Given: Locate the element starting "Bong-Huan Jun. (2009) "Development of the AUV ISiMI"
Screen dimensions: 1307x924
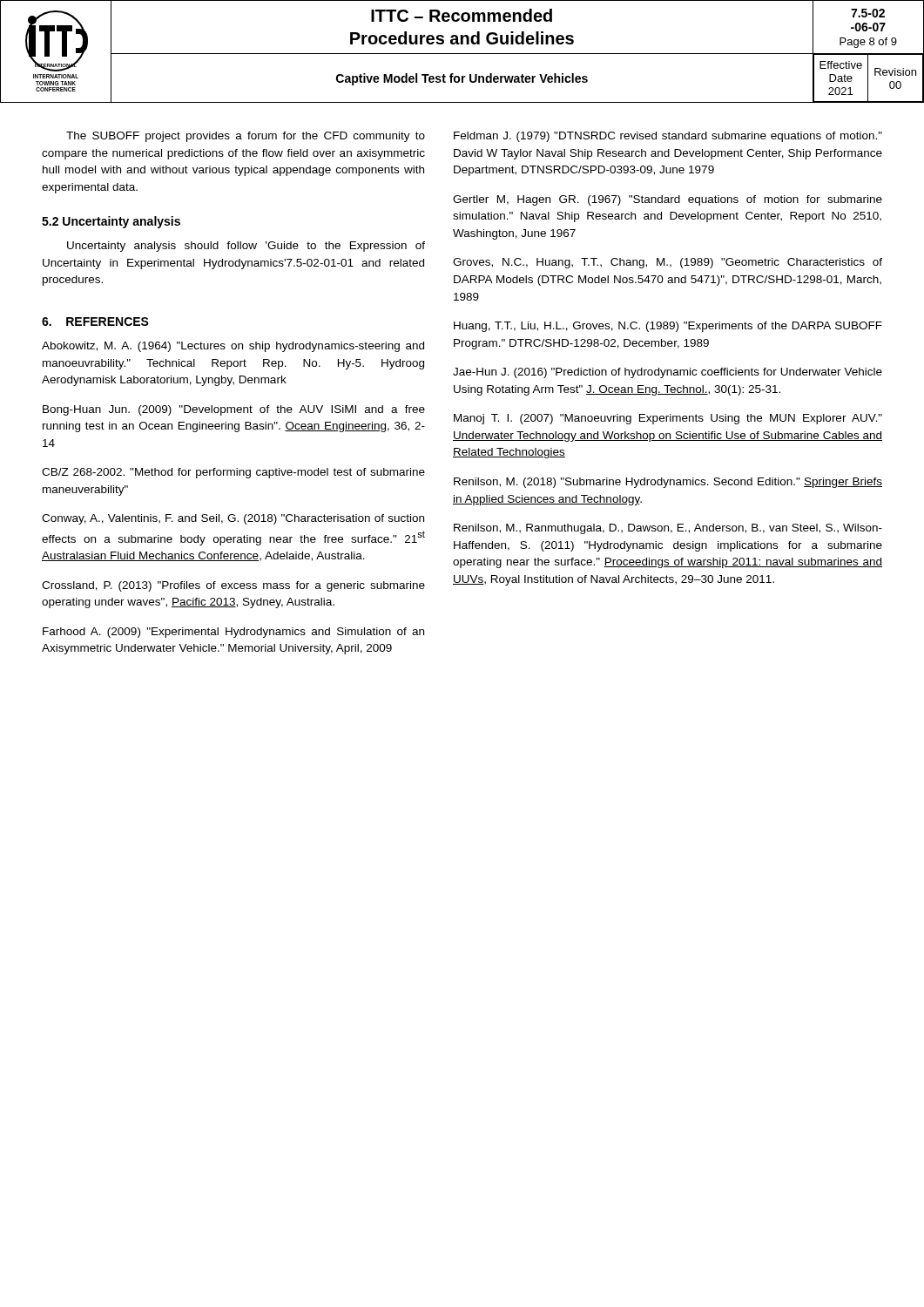Looking at the screenshot, I should [x=233, y=426].
